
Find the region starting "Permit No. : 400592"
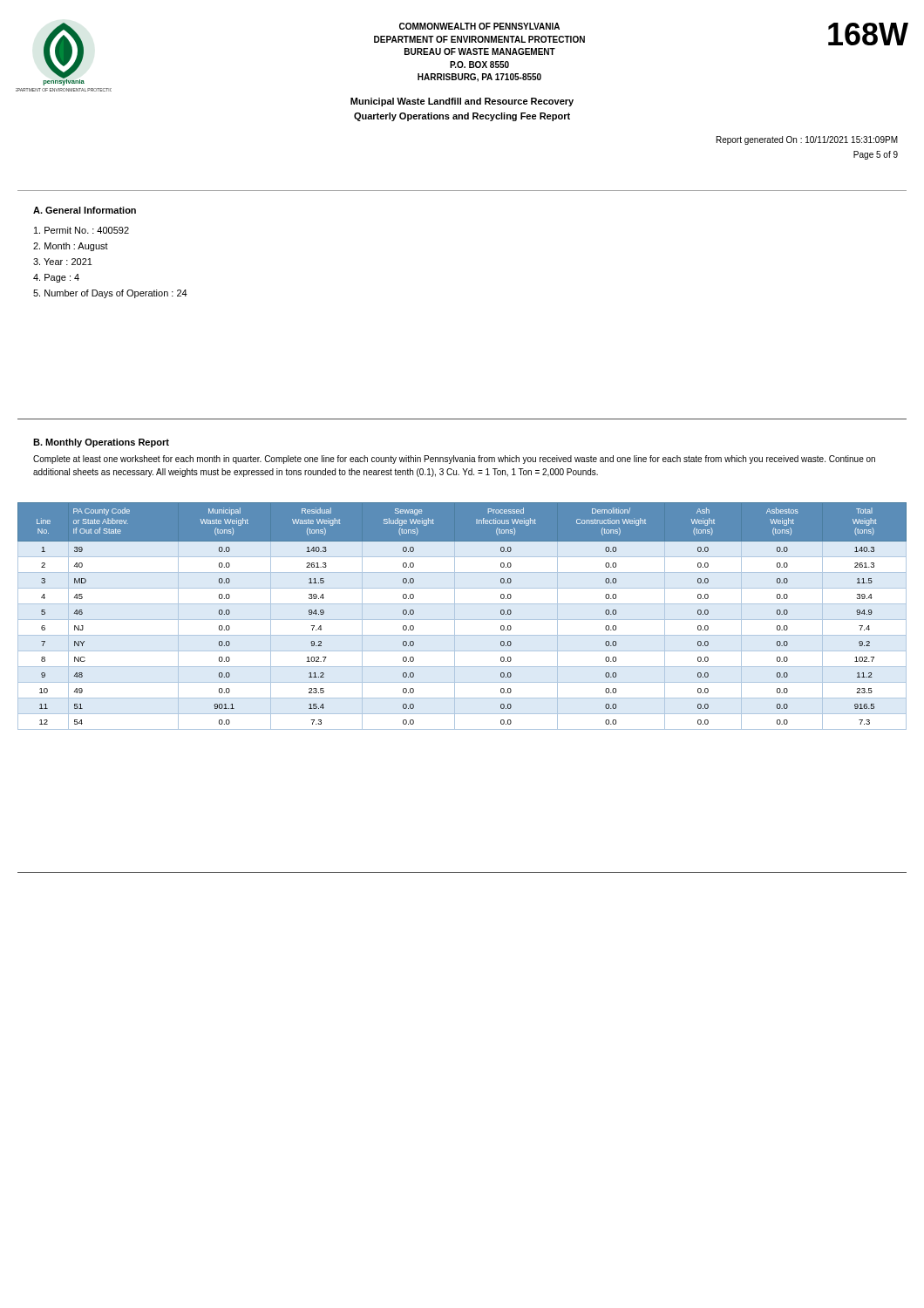click(x=81, y=230)
